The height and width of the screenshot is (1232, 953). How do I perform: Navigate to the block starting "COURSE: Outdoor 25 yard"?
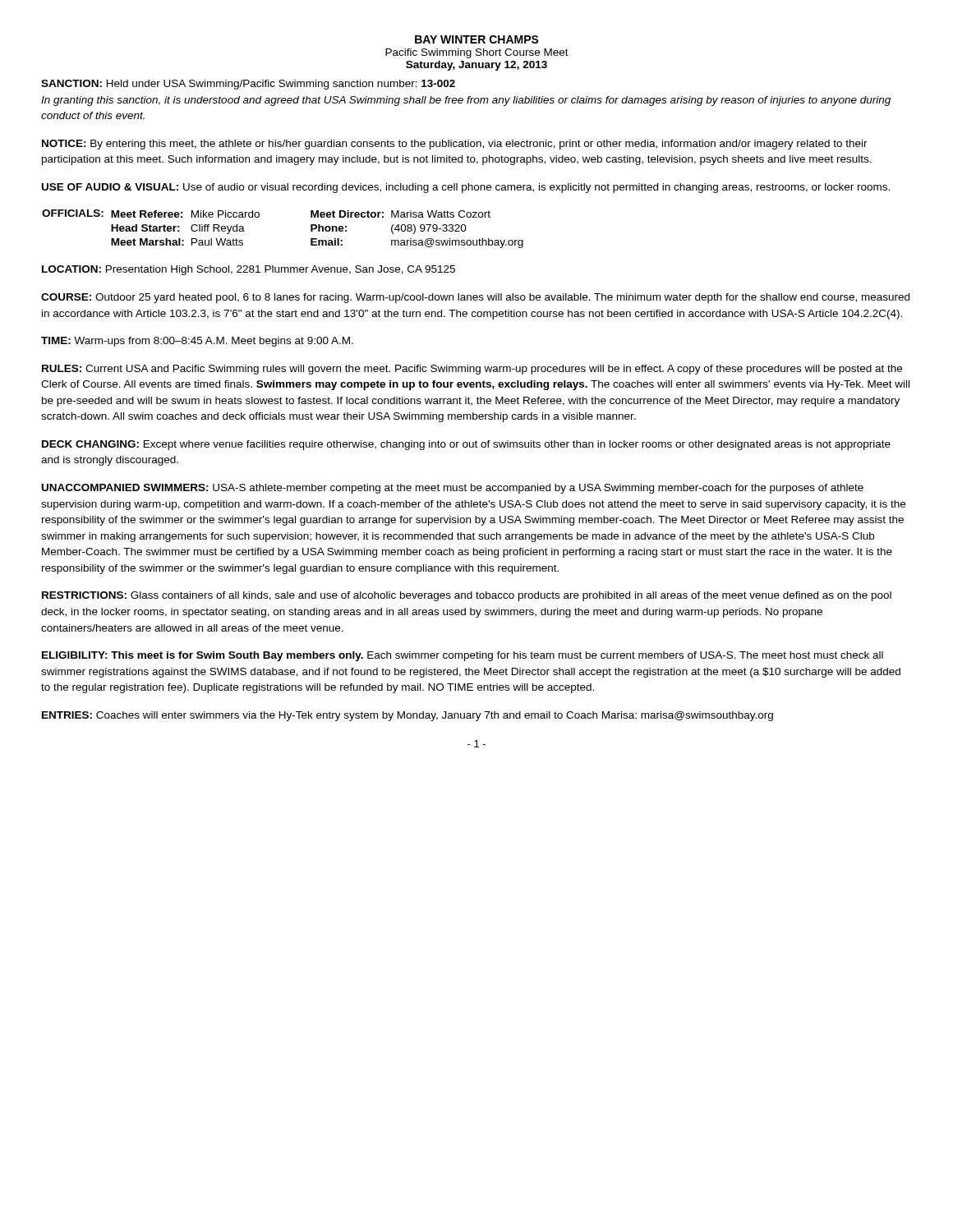coord(476,305)
